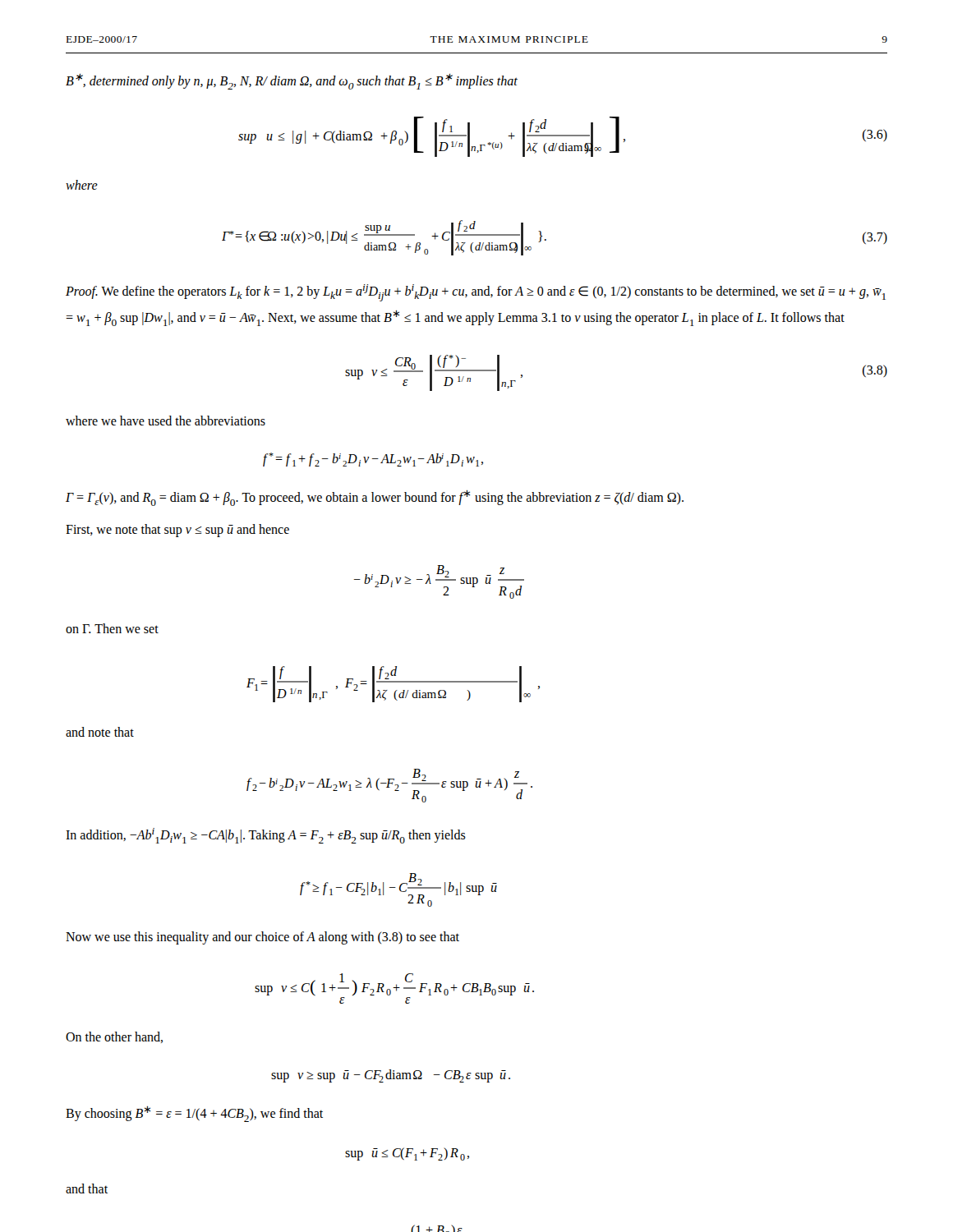Screen dimensions: 1232x953
Task: Click the passage that begins "In addition, −Abi1Diw1"
Action: tap(266, 835)
